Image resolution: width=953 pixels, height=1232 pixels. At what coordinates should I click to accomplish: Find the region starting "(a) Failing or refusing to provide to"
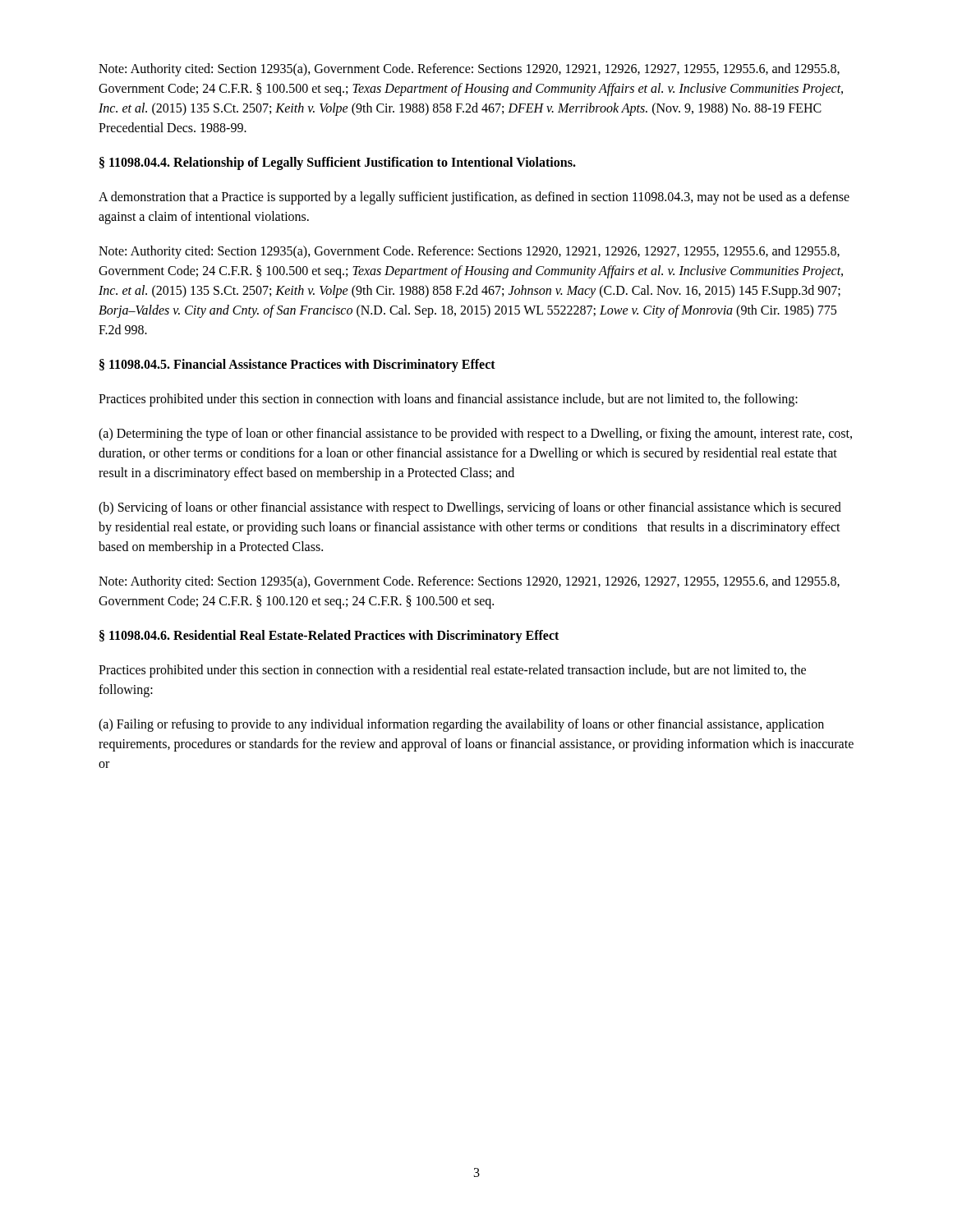[x=476, y=744]
